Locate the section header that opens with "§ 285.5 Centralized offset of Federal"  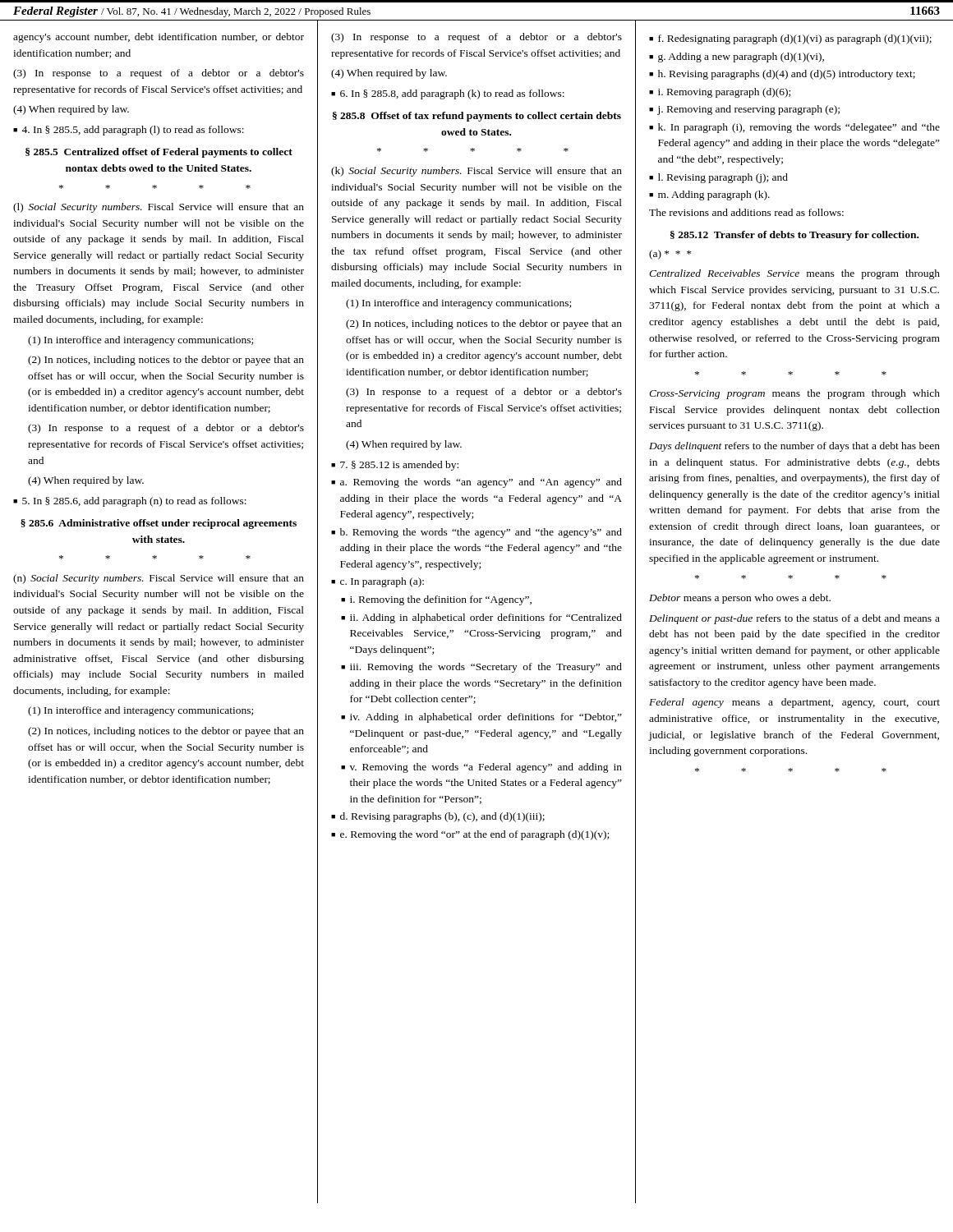click(x=159, y=160)
